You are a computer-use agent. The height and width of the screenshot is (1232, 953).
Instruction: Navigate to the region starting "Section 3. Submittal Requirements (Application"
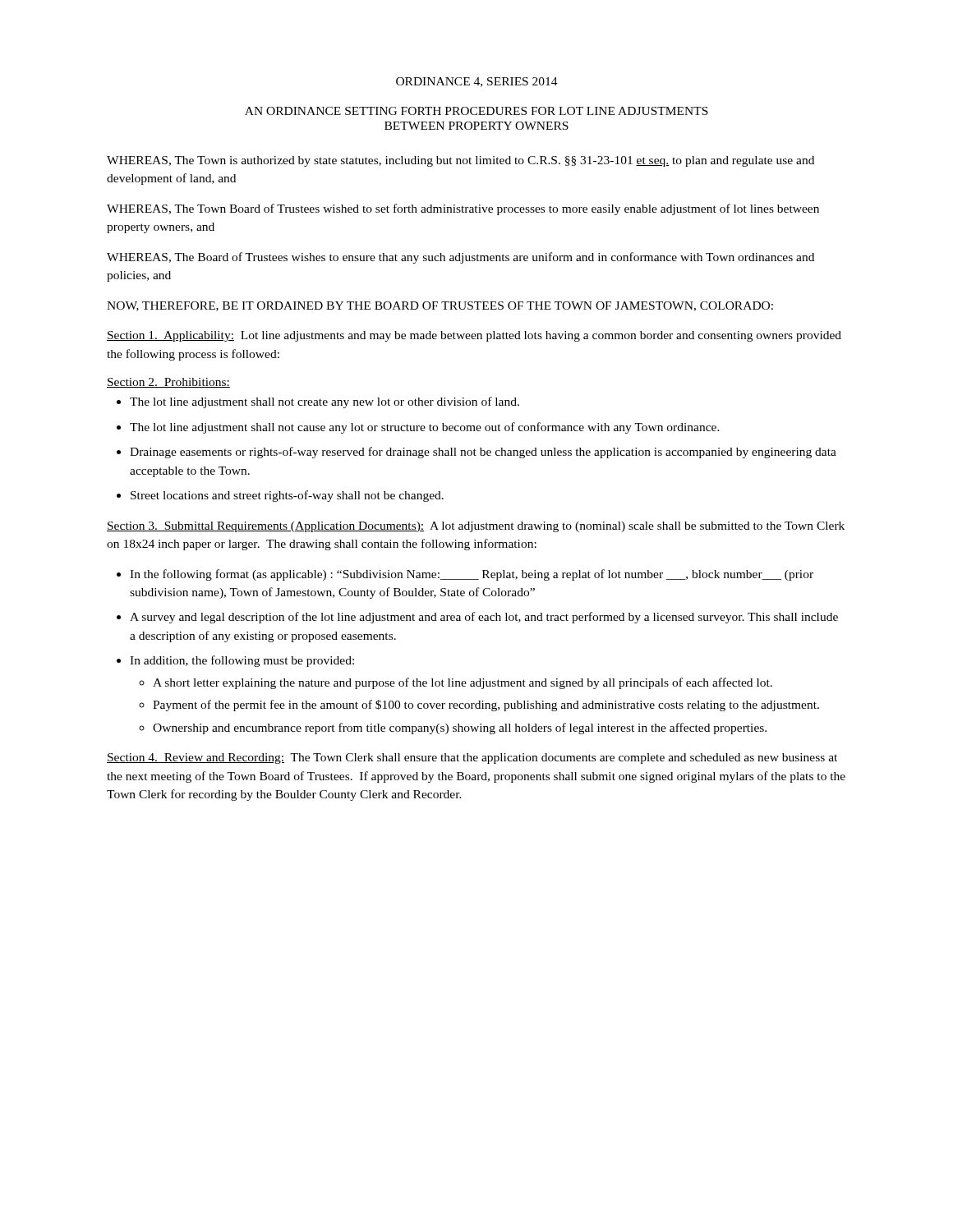[x=476, y=535]
